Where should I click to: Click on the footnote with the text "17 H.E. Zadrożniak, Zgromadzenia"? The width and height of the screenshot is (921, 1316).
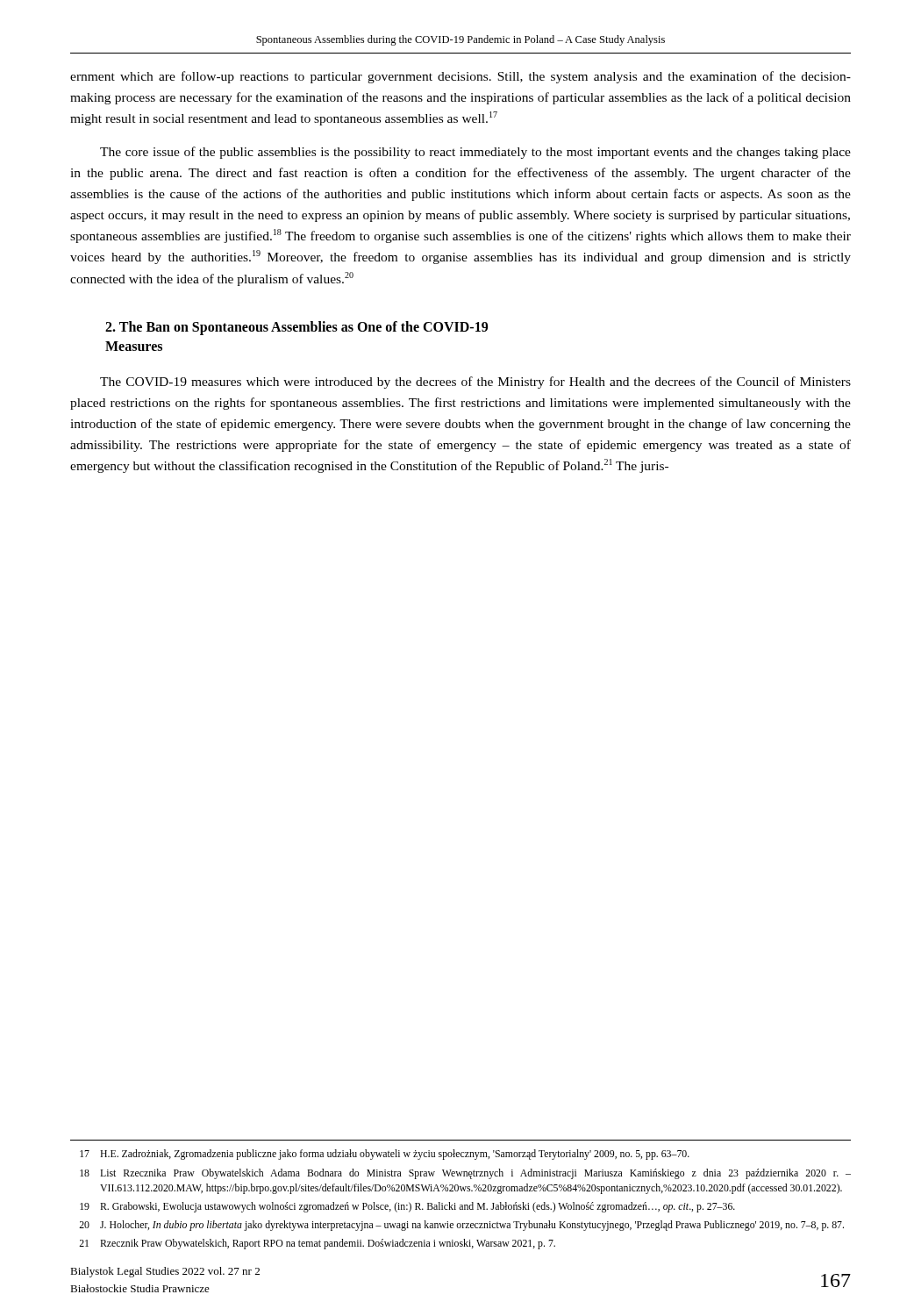(x=460, y=1155)
